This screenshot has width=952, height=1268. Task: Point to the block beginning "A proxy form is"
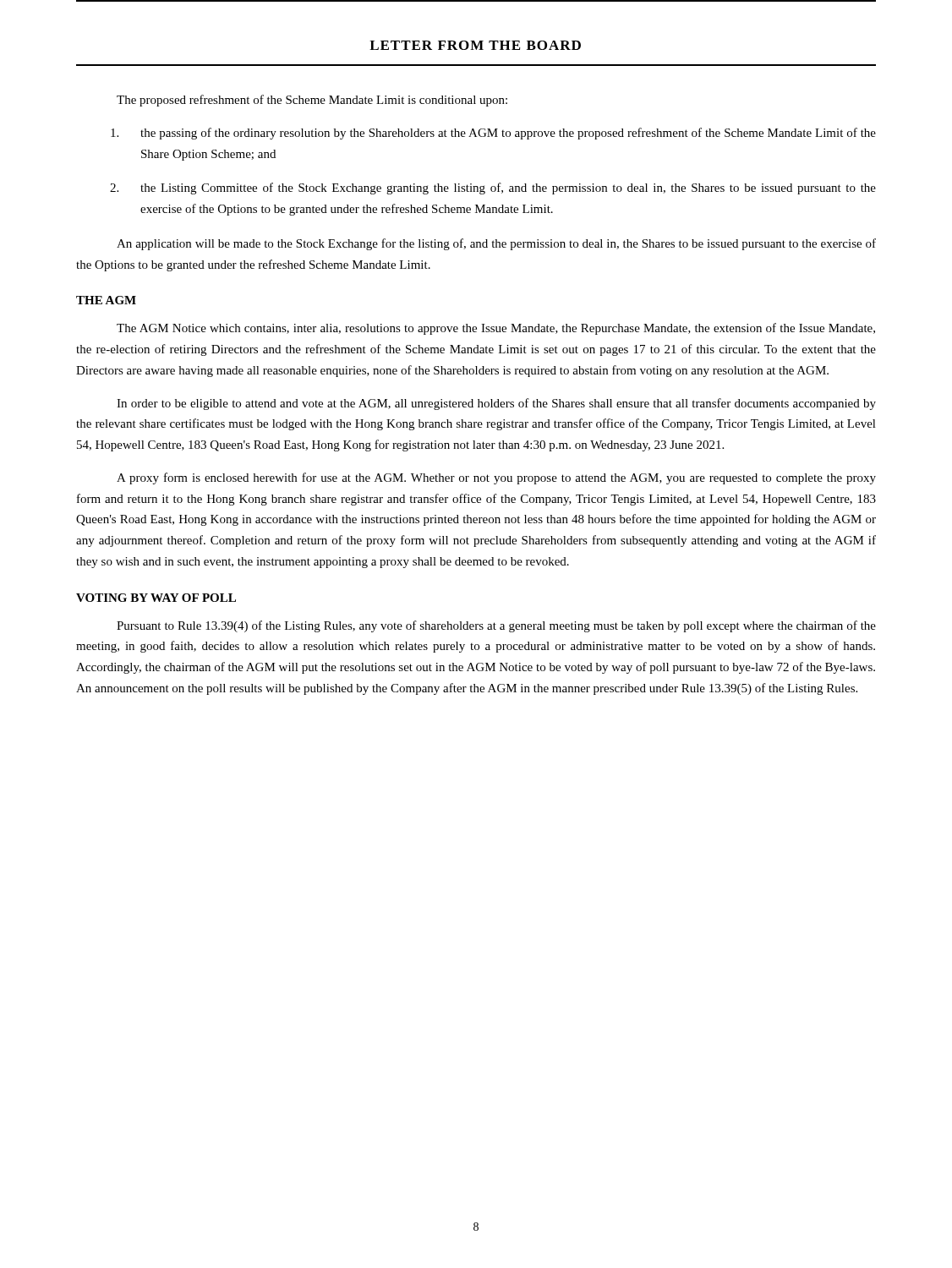pos(476,520)
